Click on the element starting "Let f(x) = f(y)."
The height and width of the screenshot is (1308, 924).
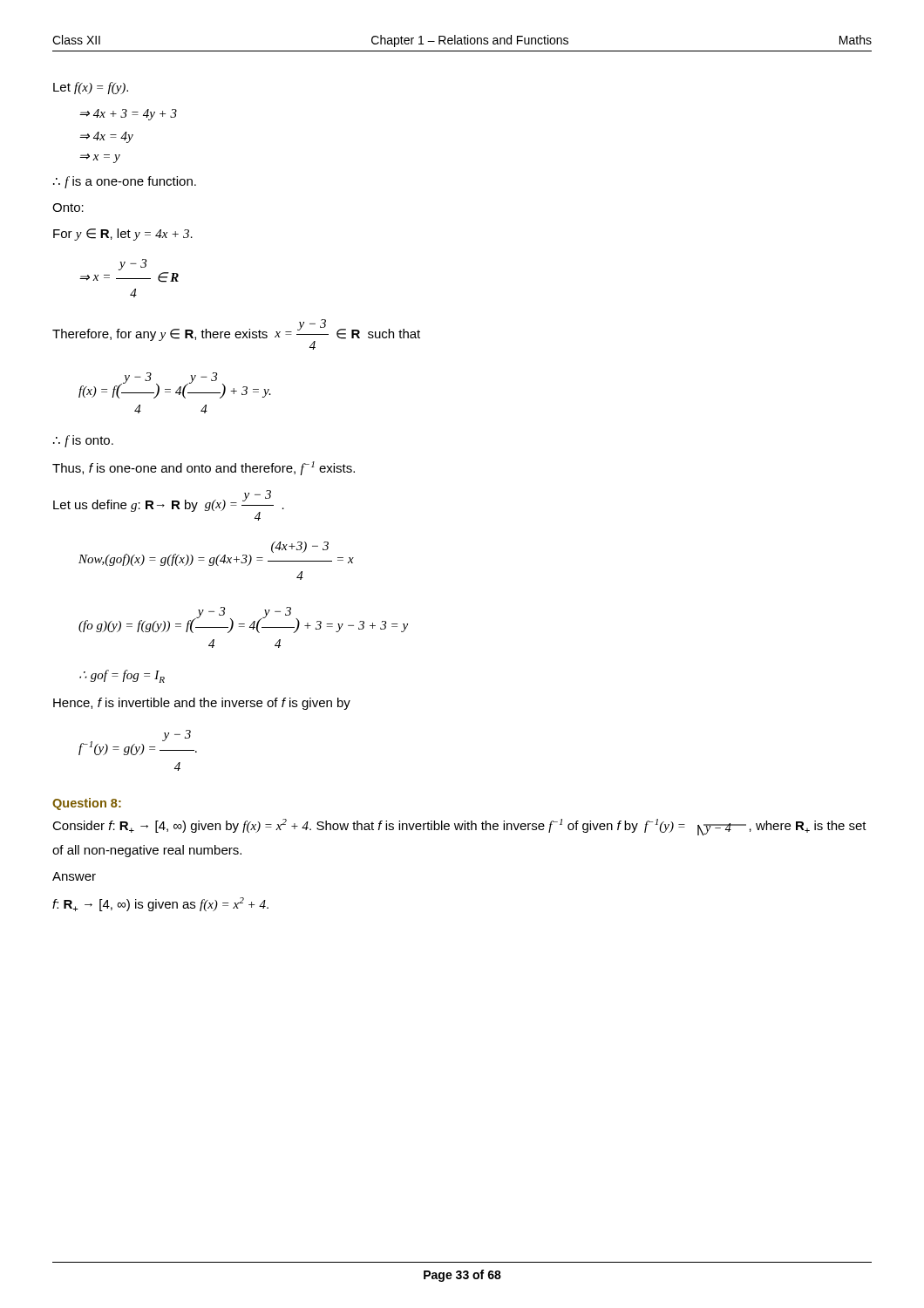pyautogui.click(x=91, y=87)
